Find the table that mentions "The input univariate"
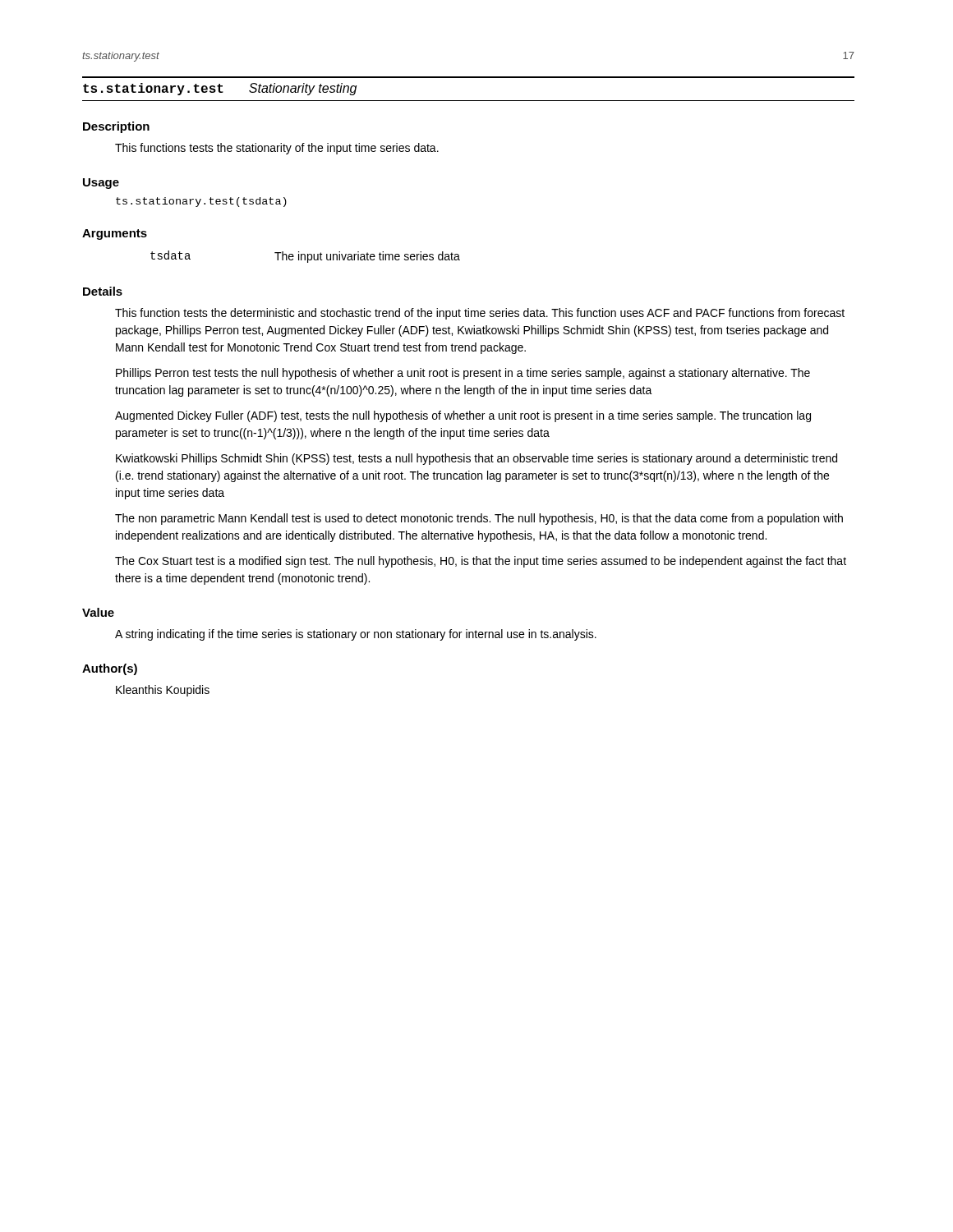 (485, 256)
